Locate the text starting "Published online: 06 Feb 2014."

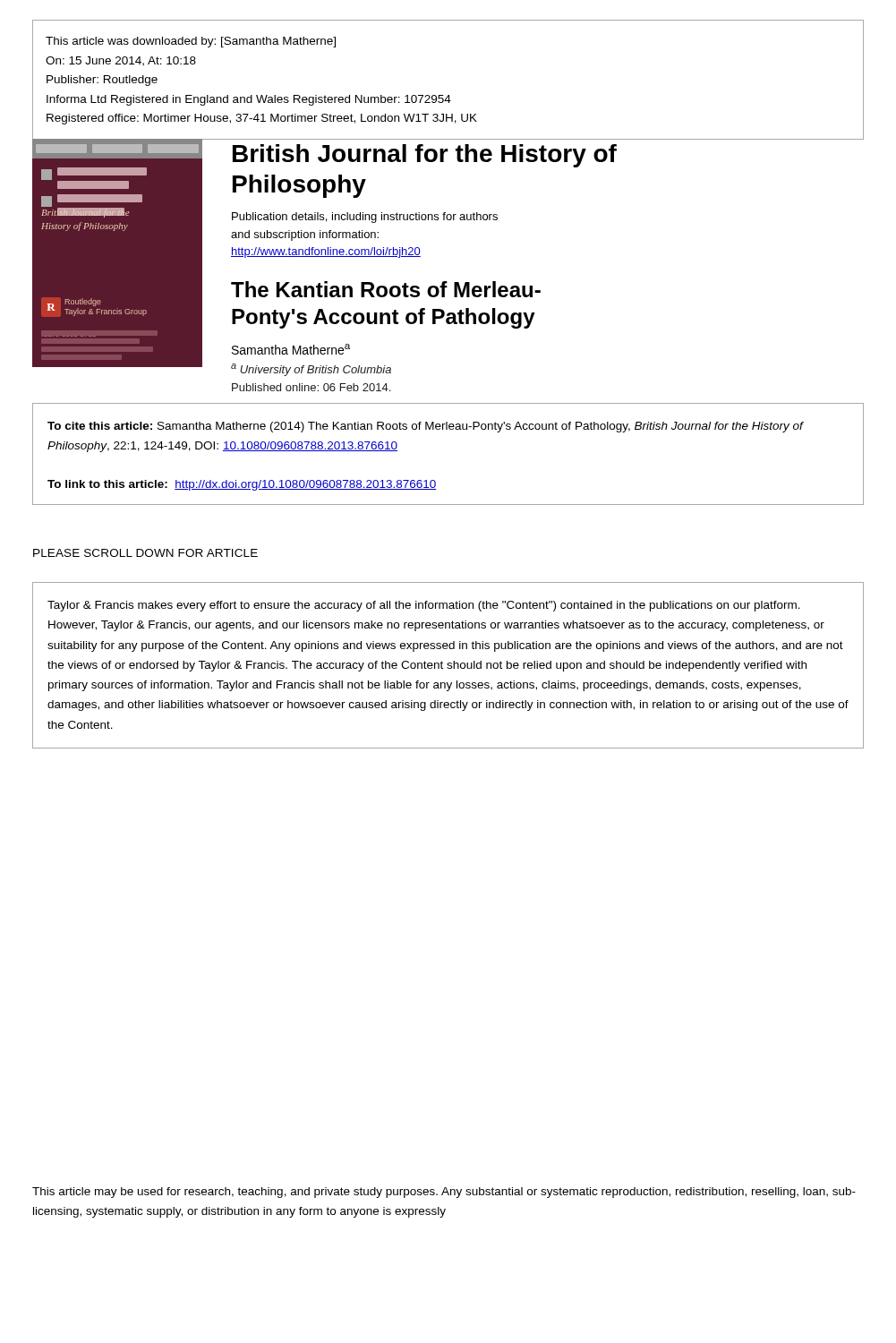click(311, 387)
